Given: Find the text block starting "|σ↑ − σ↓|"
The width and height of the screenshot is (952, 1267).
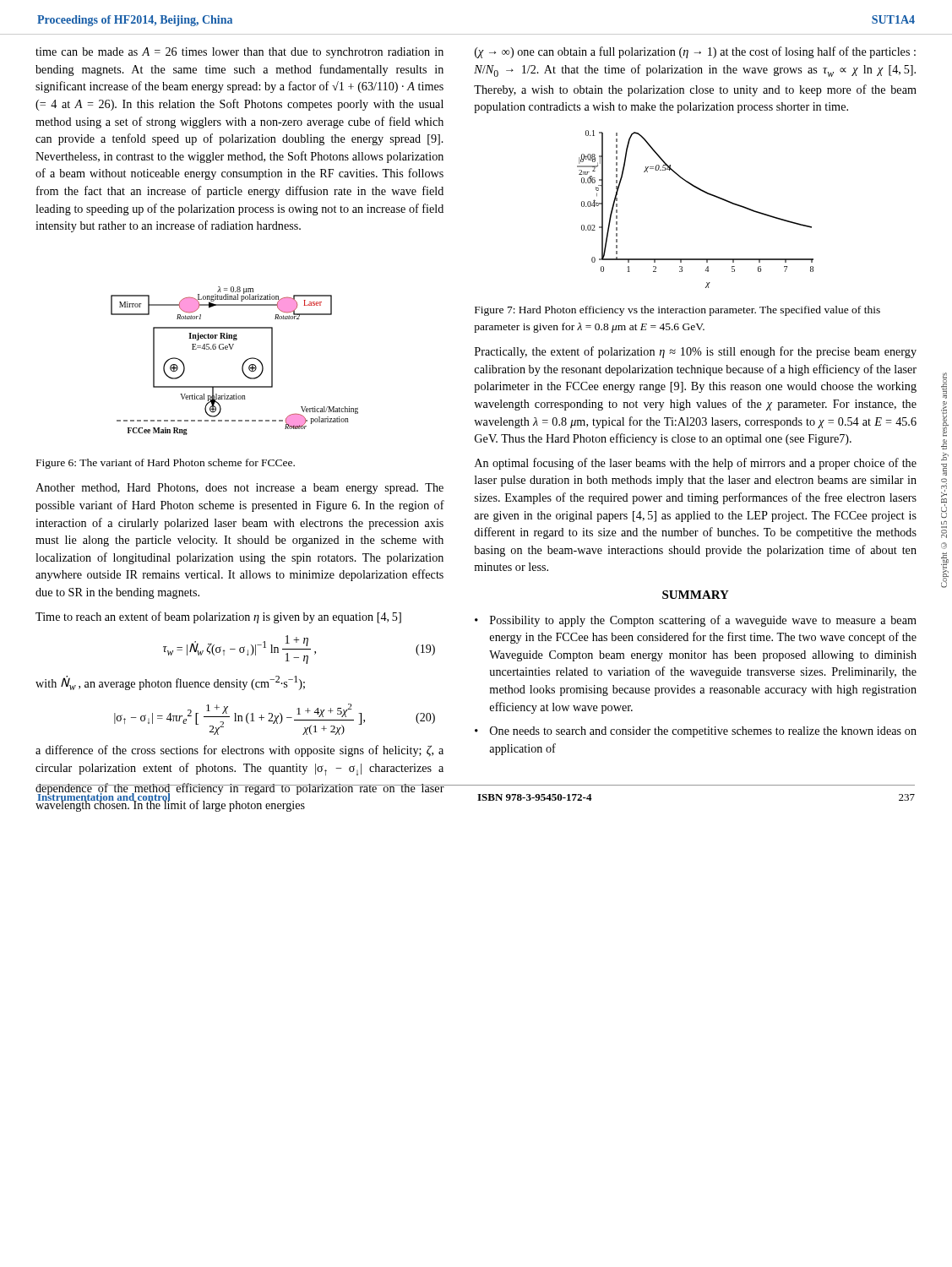Looking at the screenshot, I should pos(274,718).
